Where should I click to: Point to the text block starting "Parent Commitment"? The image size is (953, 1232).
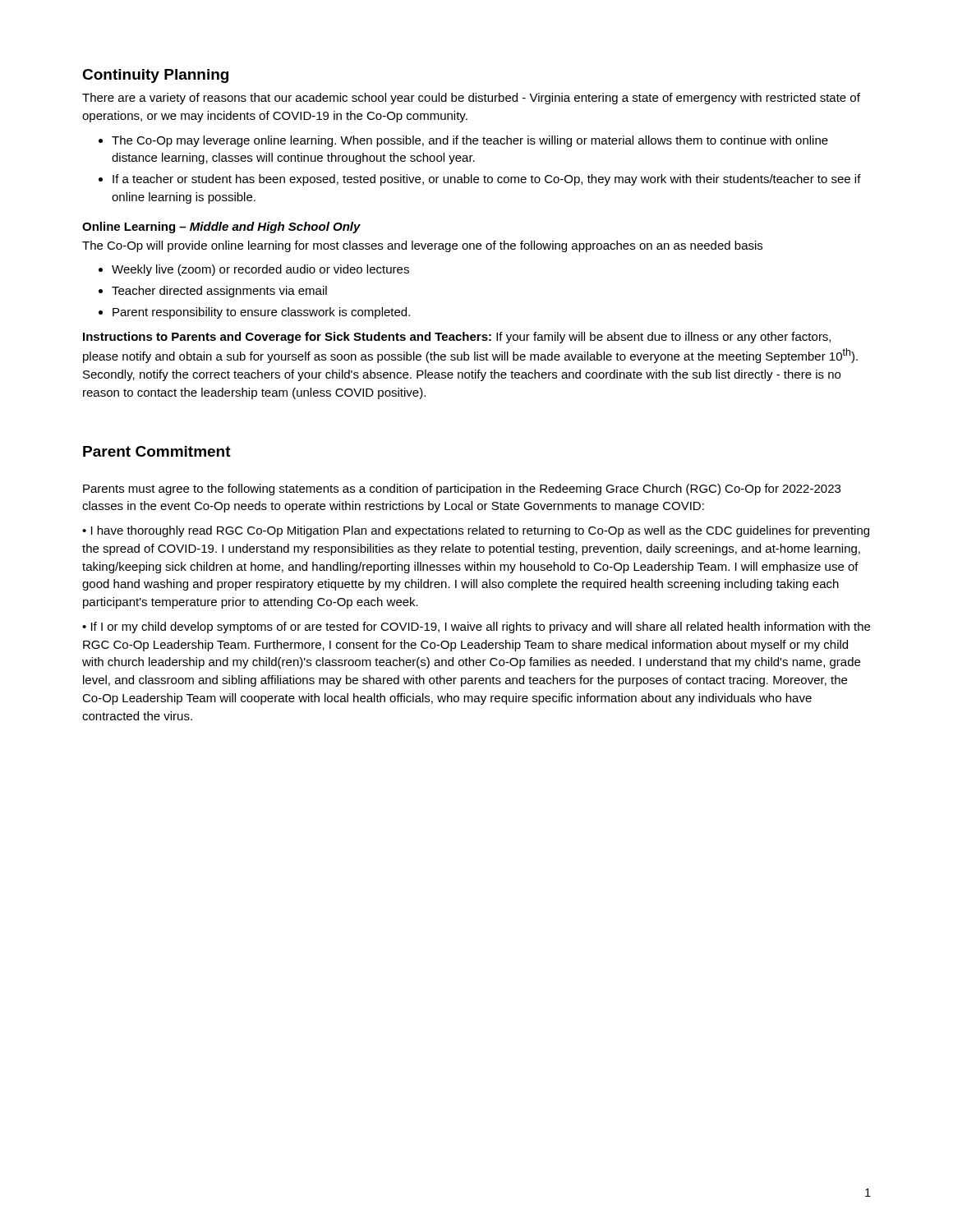[156, 451]
